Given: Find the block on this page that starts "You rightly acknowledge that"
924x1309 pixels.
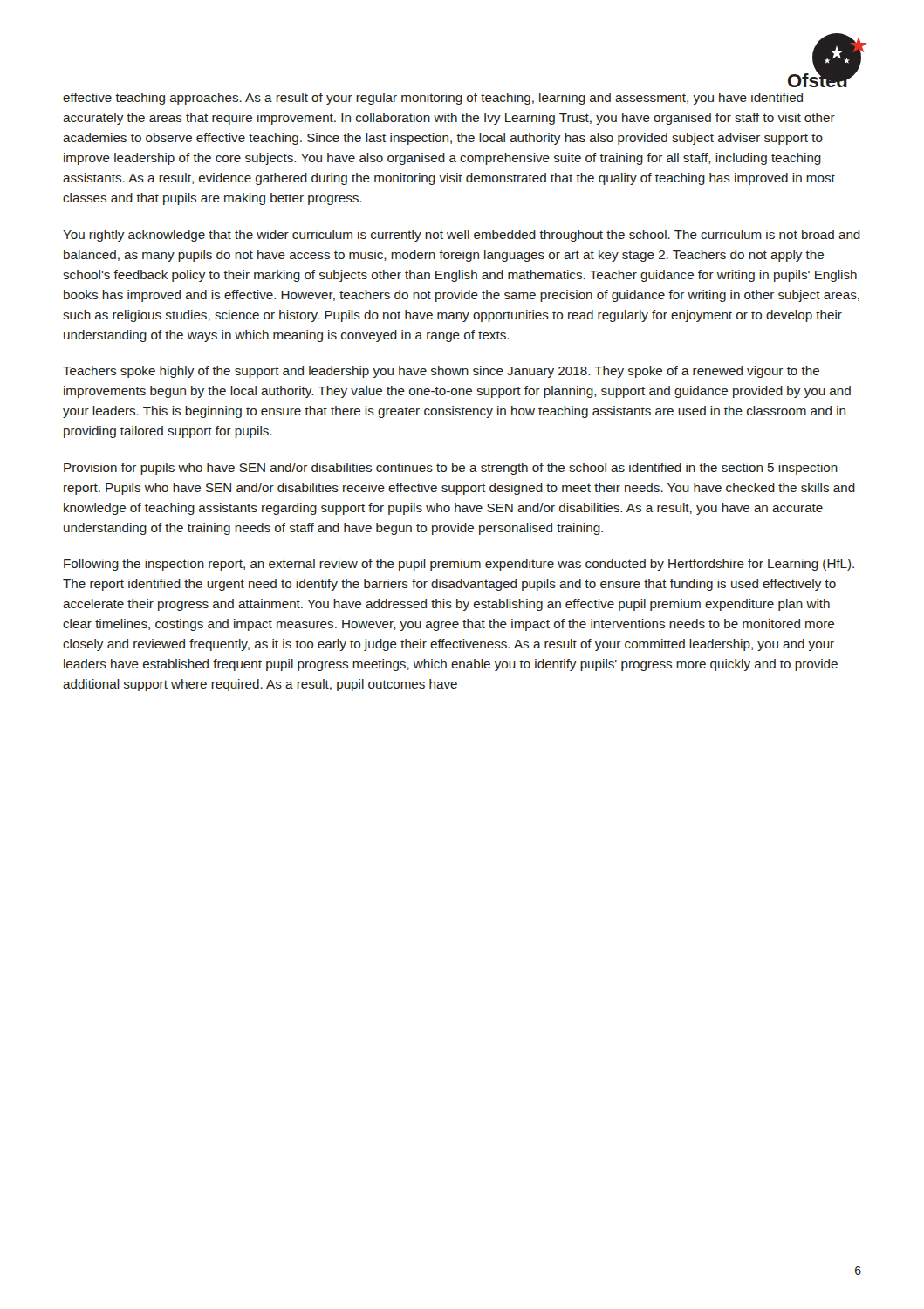Looking at the screenshot, I should pyautogui.click(x=462, y=284).
